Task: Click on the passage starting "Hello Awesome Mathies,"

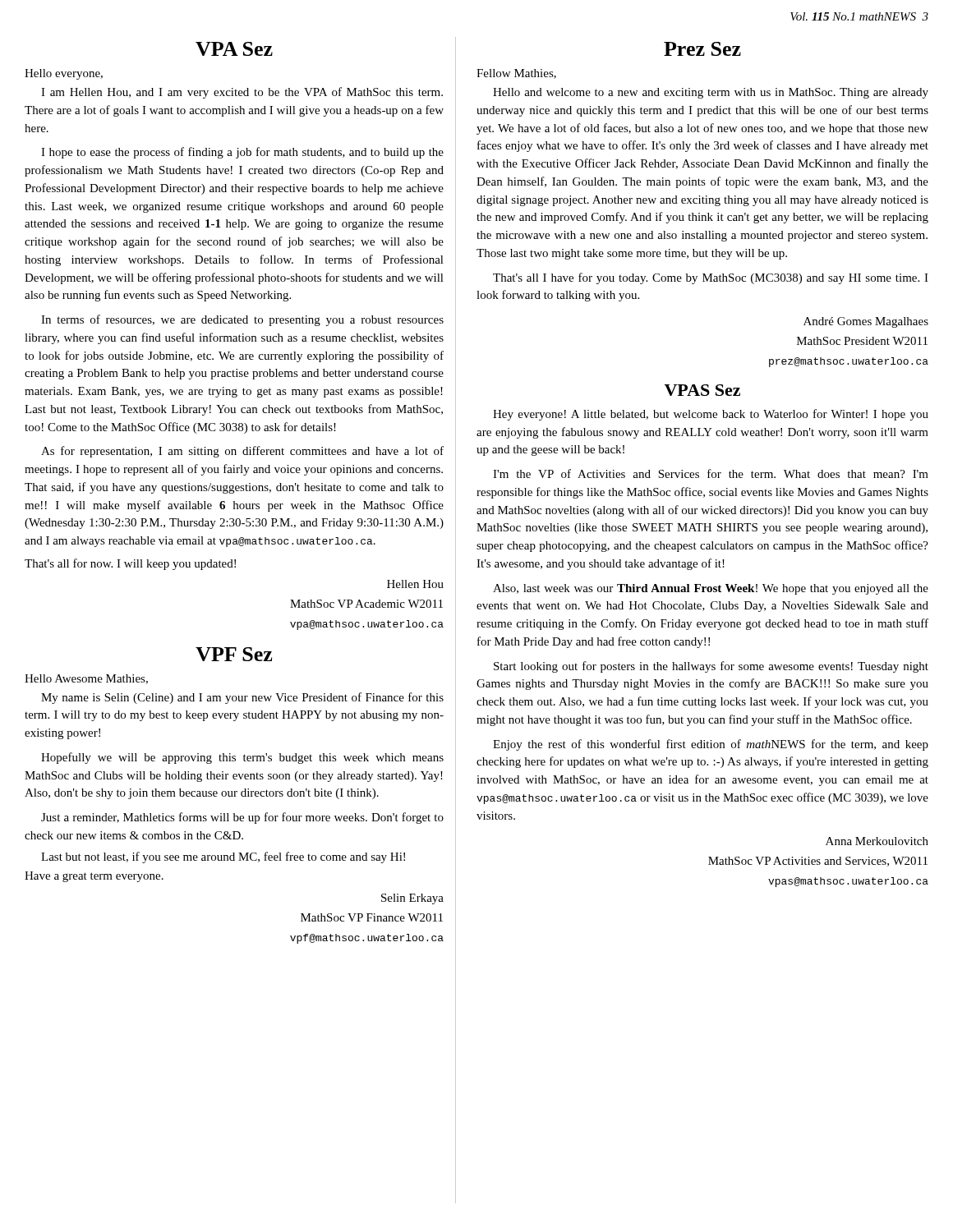Action: (87, 678)
